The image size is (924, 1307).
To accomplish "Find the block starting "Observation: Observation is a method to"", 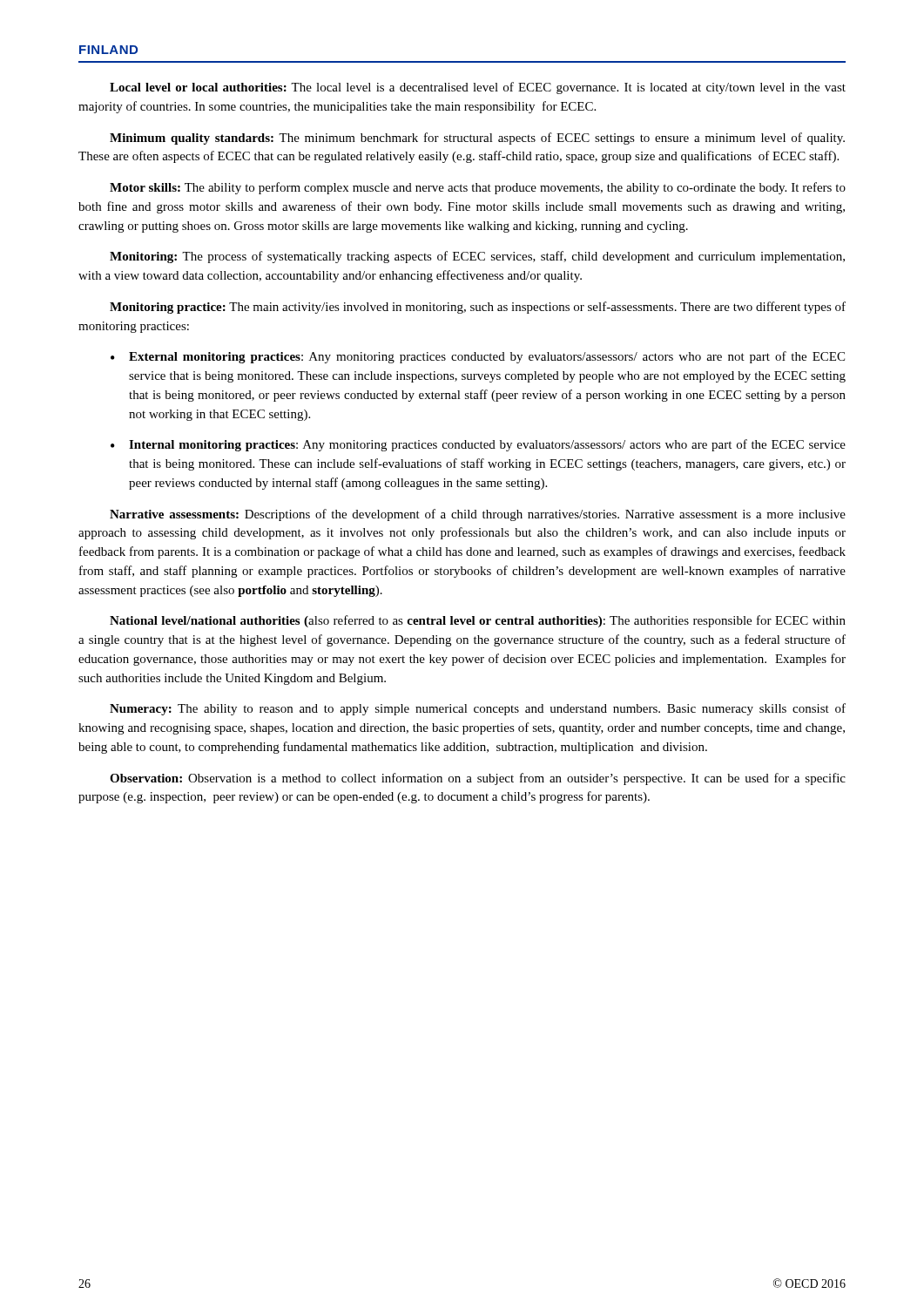I will pyautogui.click(x=462, y=787).
